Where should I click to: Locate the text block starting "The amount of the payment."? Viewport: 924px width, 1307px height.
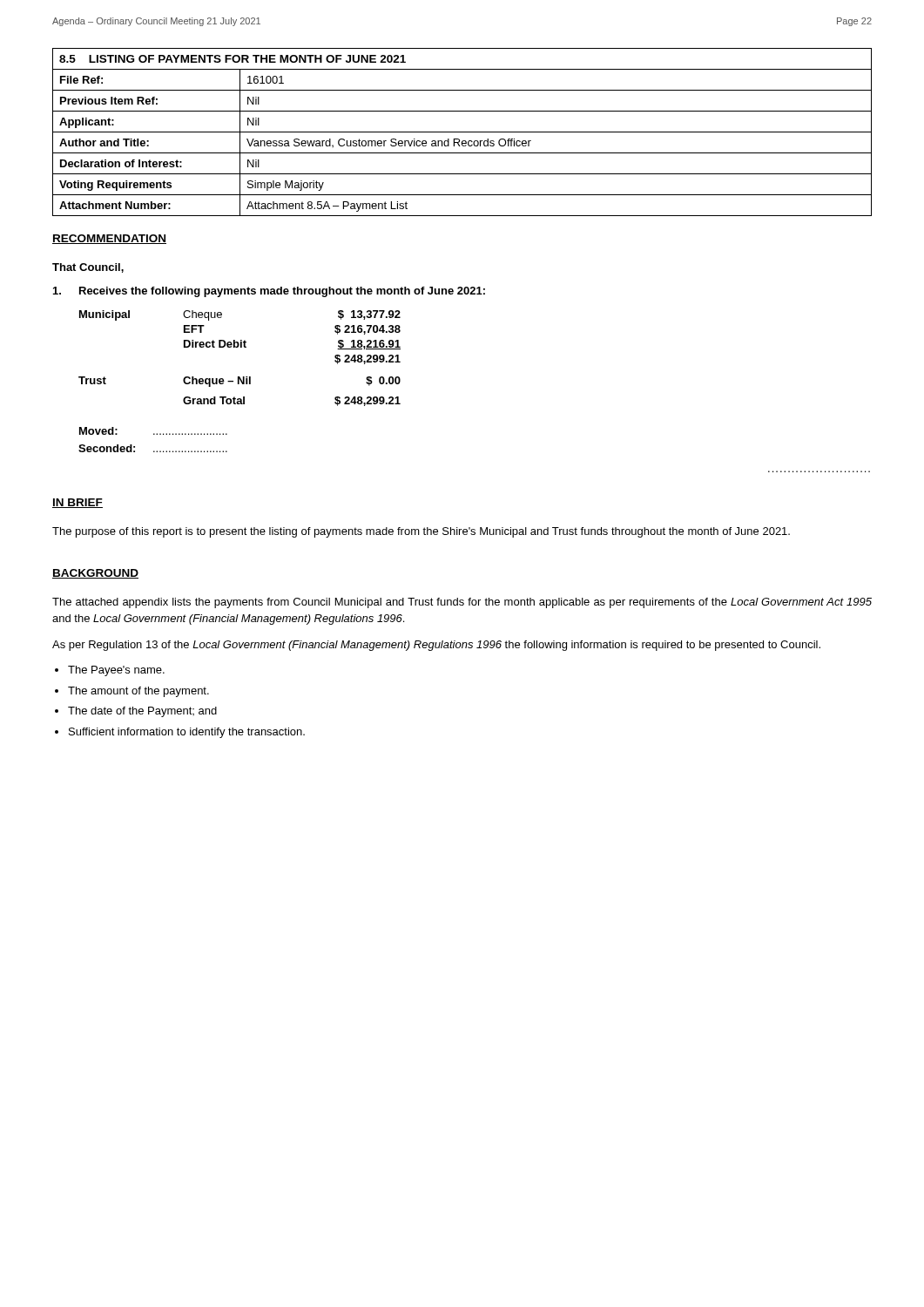point(139,690)
